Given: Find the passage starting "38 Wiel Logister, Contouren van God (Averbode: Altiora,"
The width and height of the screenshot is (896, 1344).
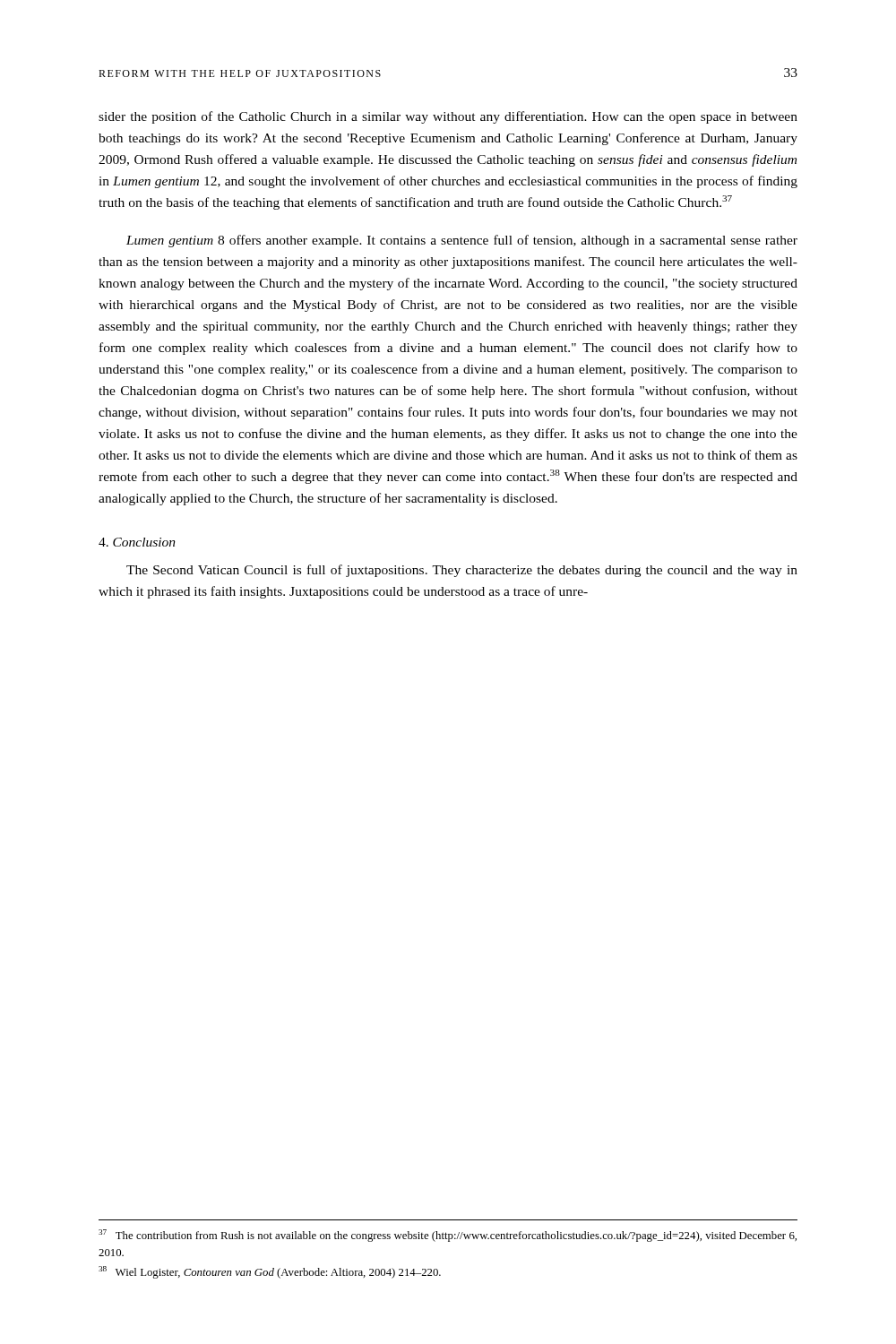Looking at the screenshot, I should (x=270, y=1272).
